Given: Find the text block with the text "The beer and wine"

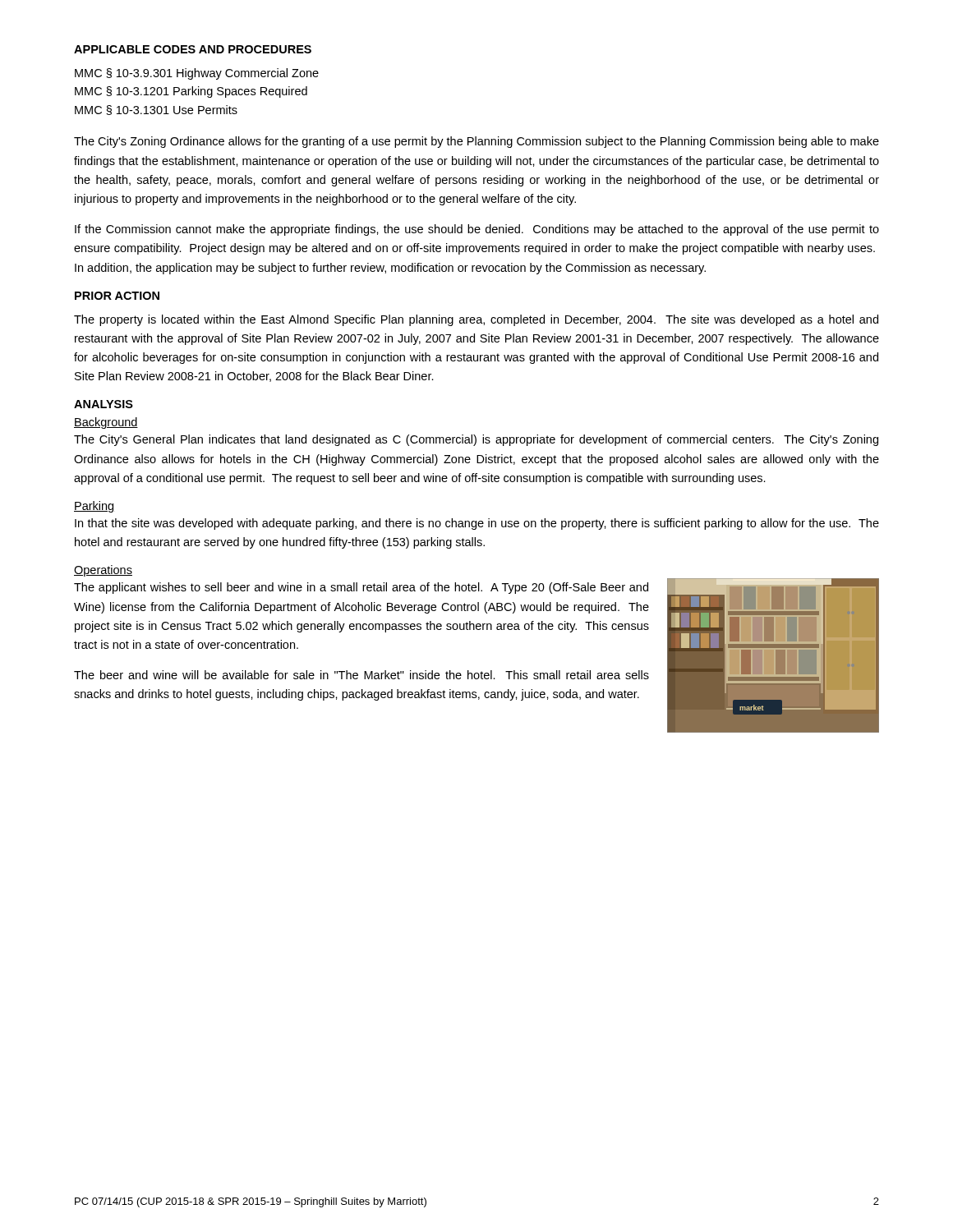Looking at the screenshot, I should coord(361,685).
